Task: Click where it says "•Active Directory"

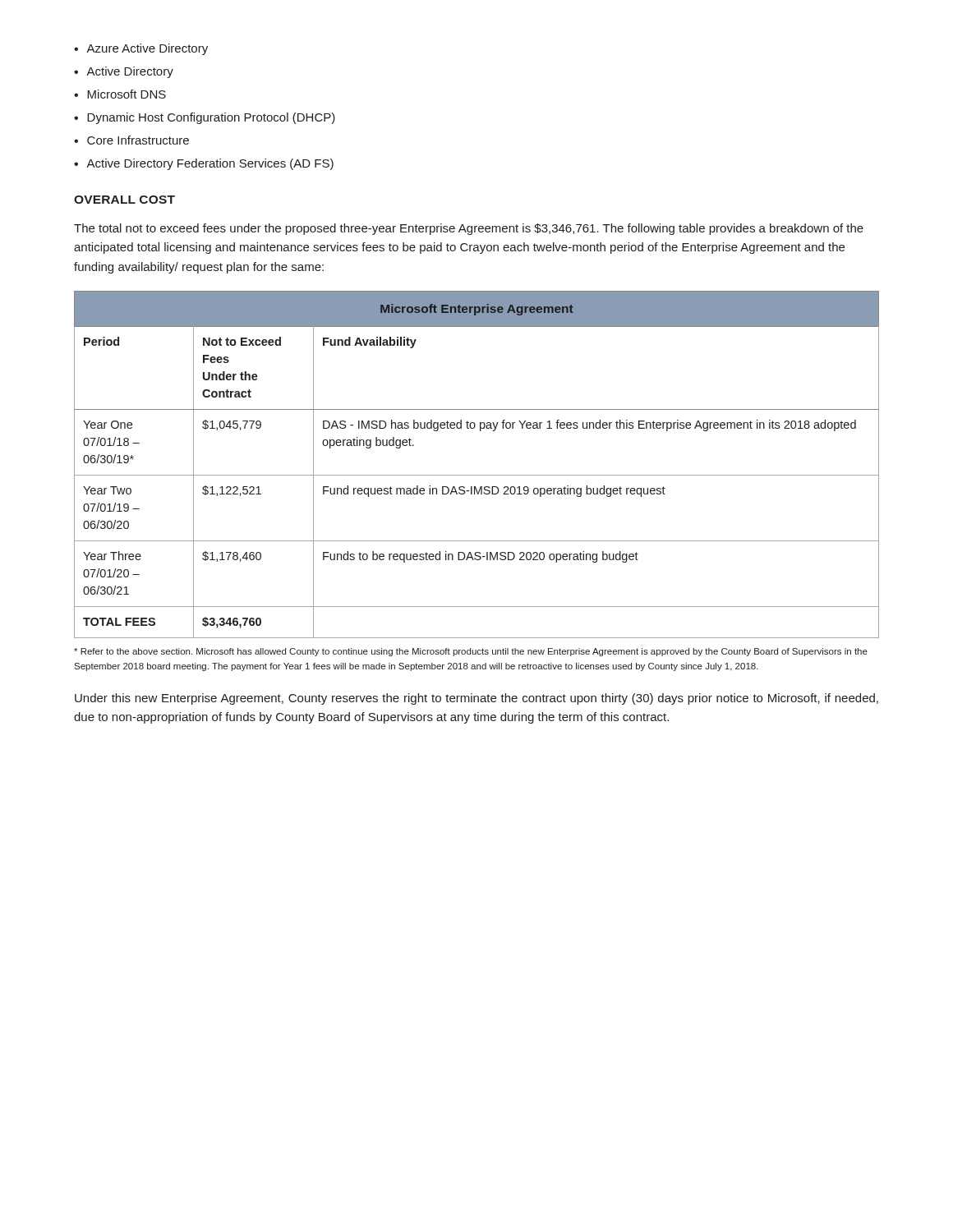Action: [x=124, y=72]
